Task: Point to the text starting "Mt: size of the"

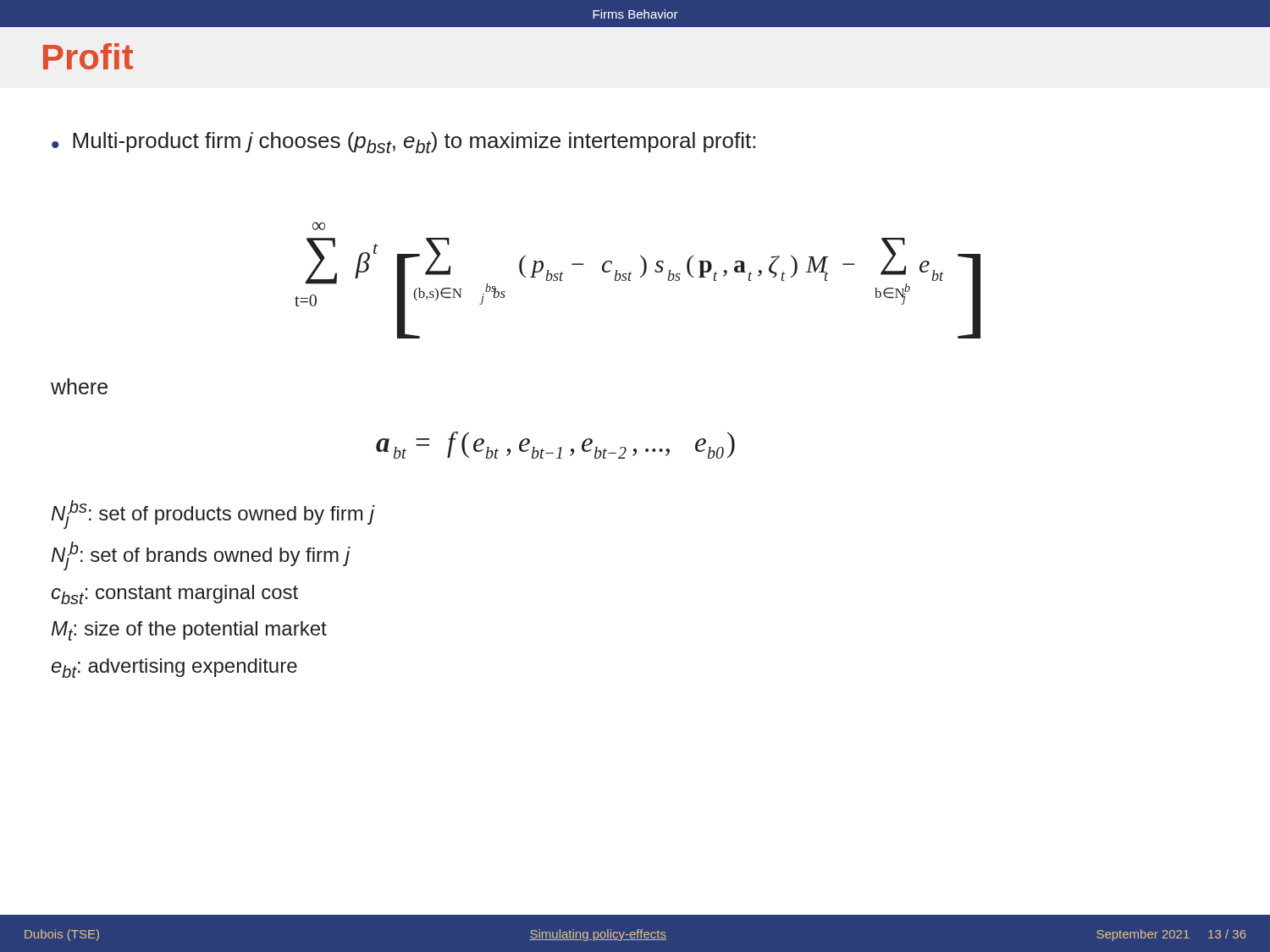Action: click(189, 631)
